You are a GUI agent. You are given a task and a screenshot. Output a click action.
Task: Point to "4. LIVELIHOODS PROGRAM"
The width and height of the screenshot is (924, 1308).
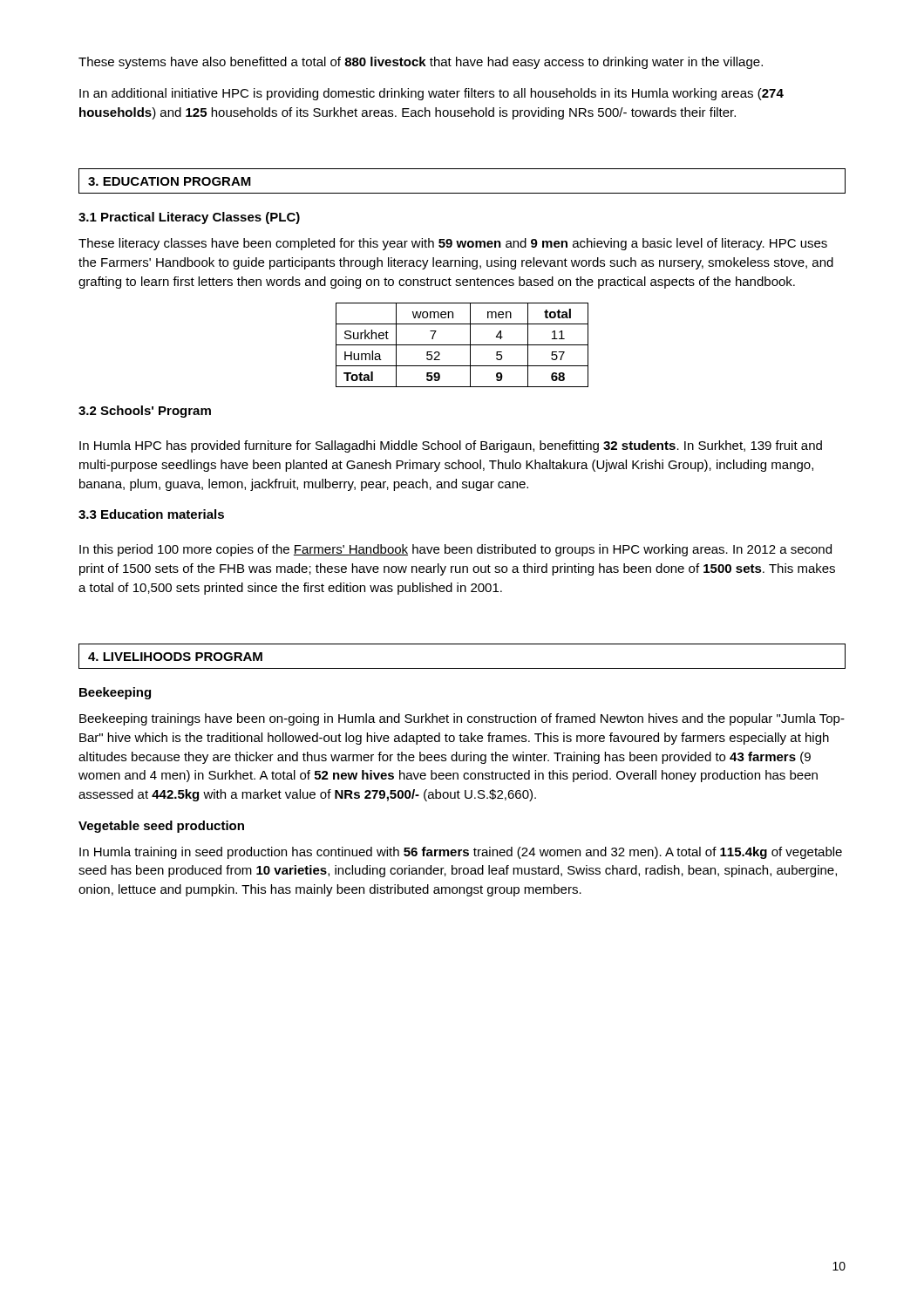(176, 656)
